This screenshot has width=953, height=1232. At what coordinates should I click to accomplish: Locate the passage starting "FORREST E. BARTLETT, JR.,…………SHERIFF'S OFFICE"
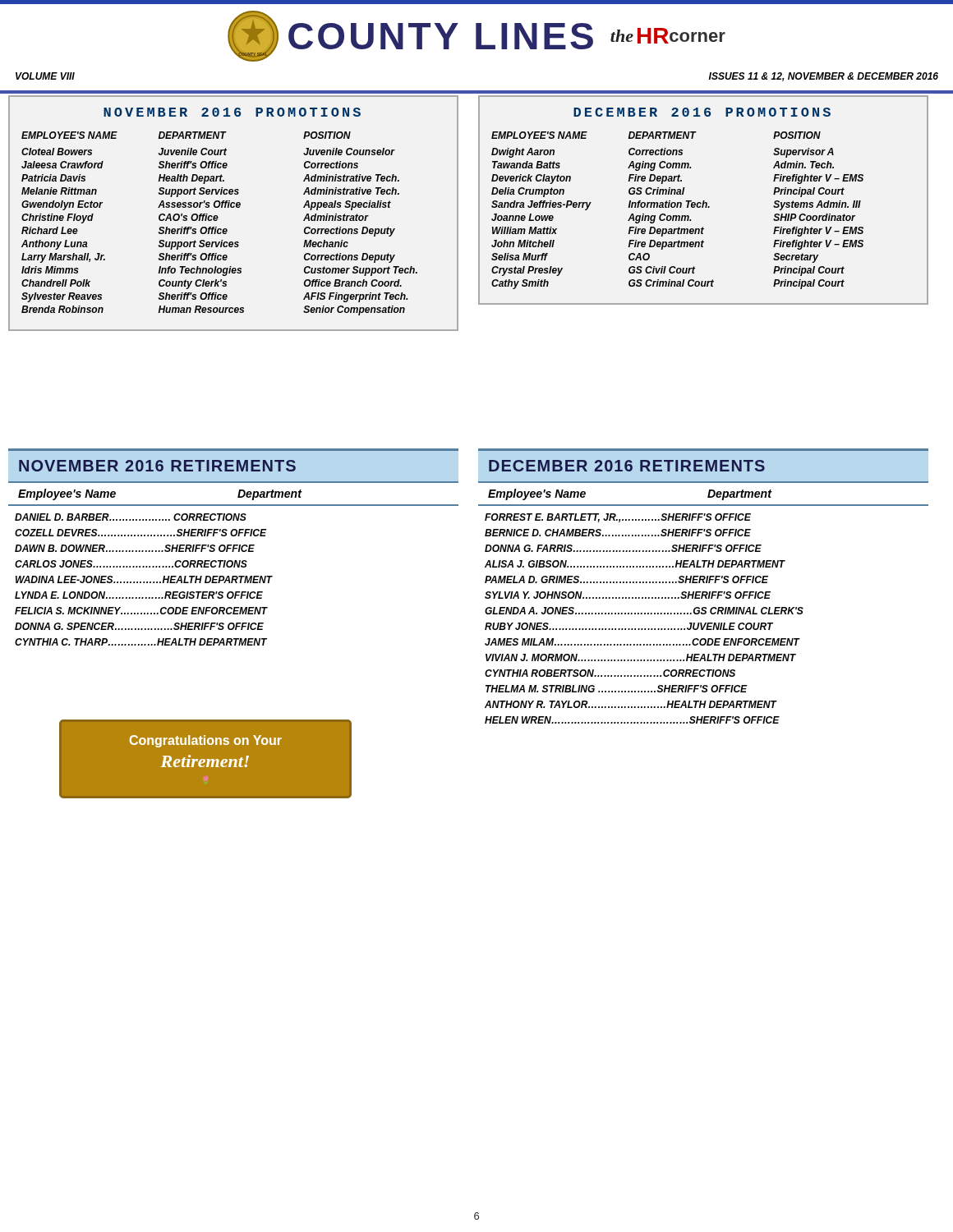[x=618, y=517]
